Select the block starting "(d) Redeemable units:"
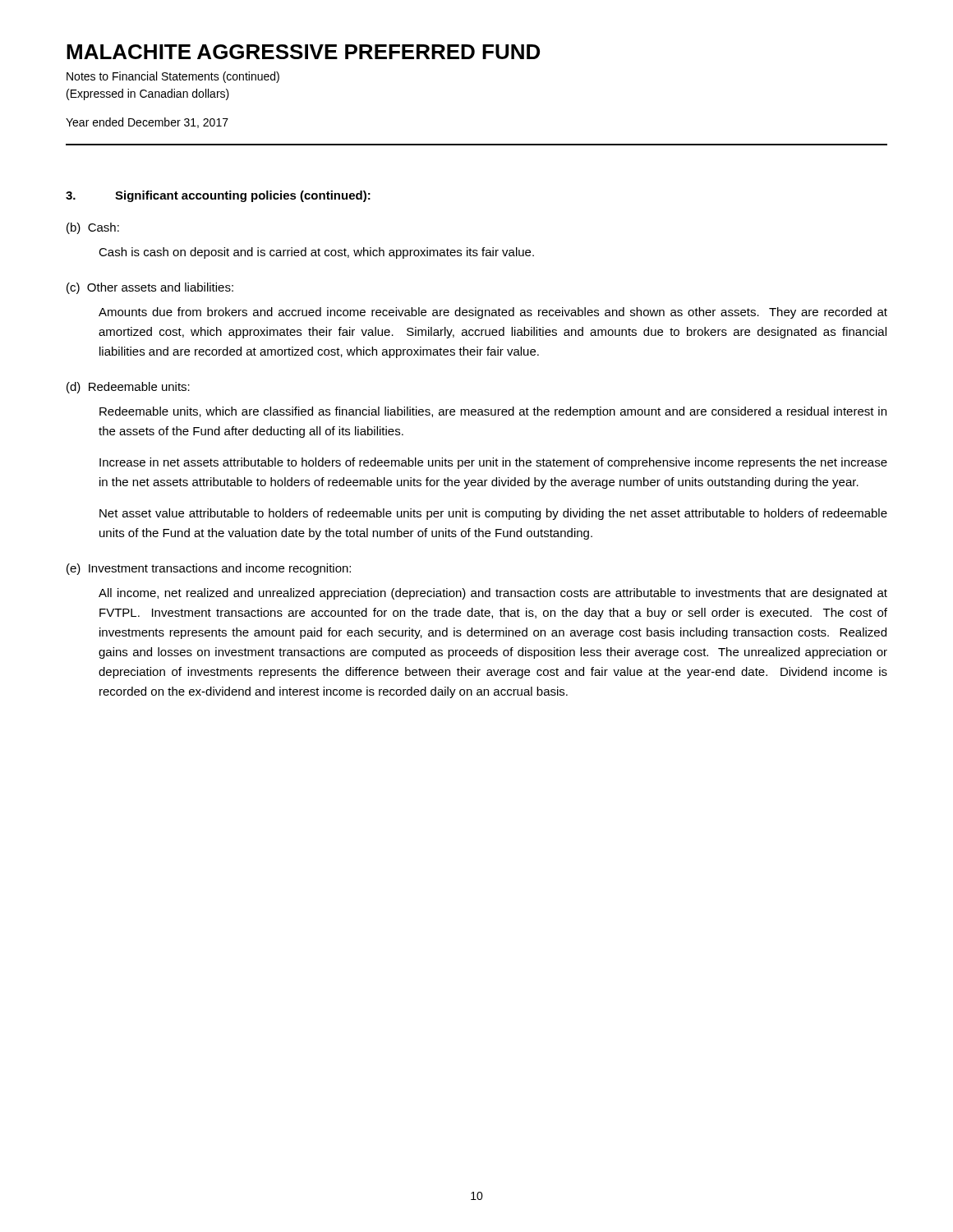 point(128,388)
